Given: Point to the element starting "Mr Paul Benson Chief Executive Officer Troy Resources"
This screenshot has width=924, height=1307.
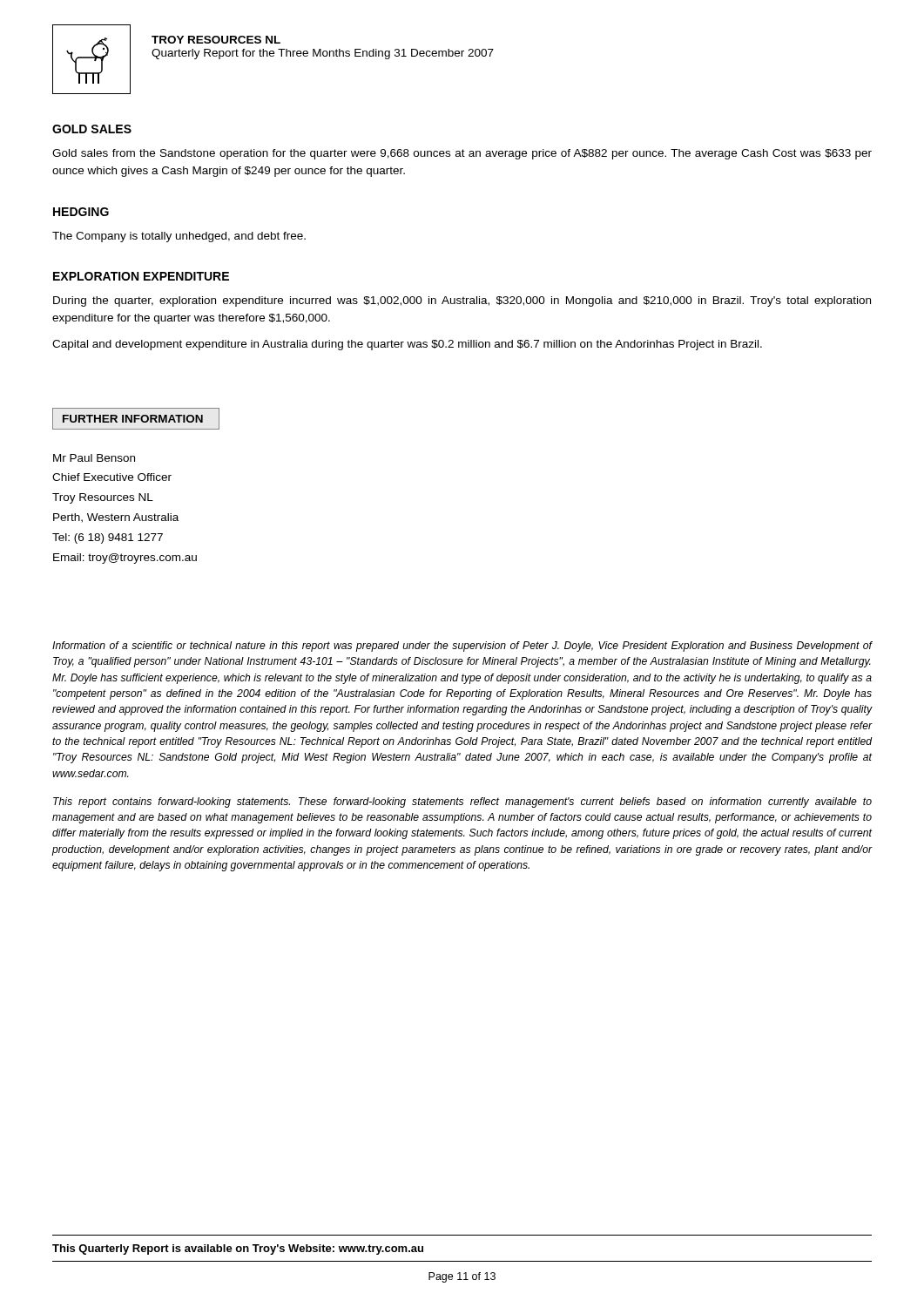Looking at the screenshot, I should point(125,507).
